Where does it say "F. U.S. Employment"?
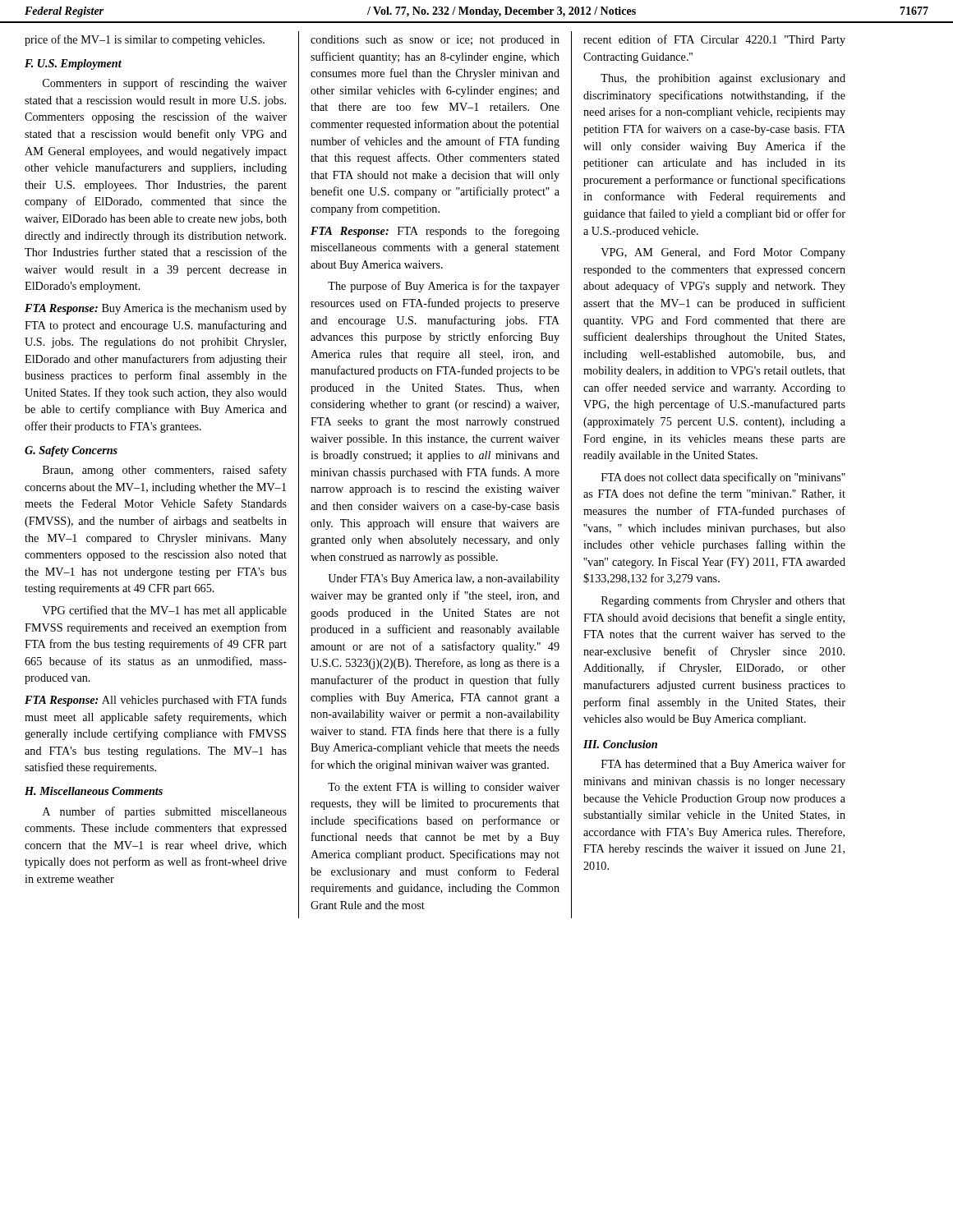Screen dimensions: 1232x953 73,63
